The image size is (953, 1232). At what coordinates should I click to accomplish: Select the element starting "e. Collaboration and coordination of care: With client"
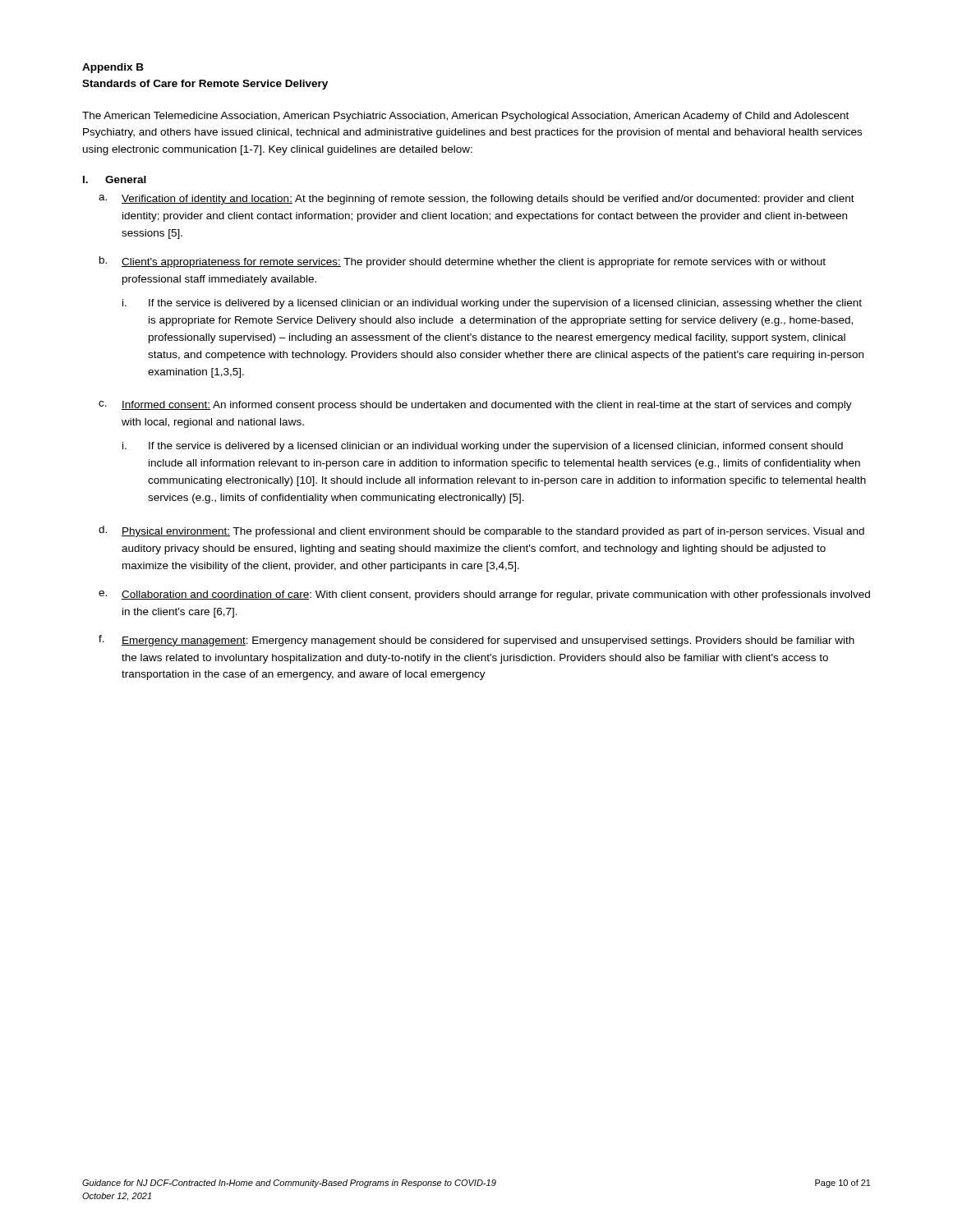point(485,603)
